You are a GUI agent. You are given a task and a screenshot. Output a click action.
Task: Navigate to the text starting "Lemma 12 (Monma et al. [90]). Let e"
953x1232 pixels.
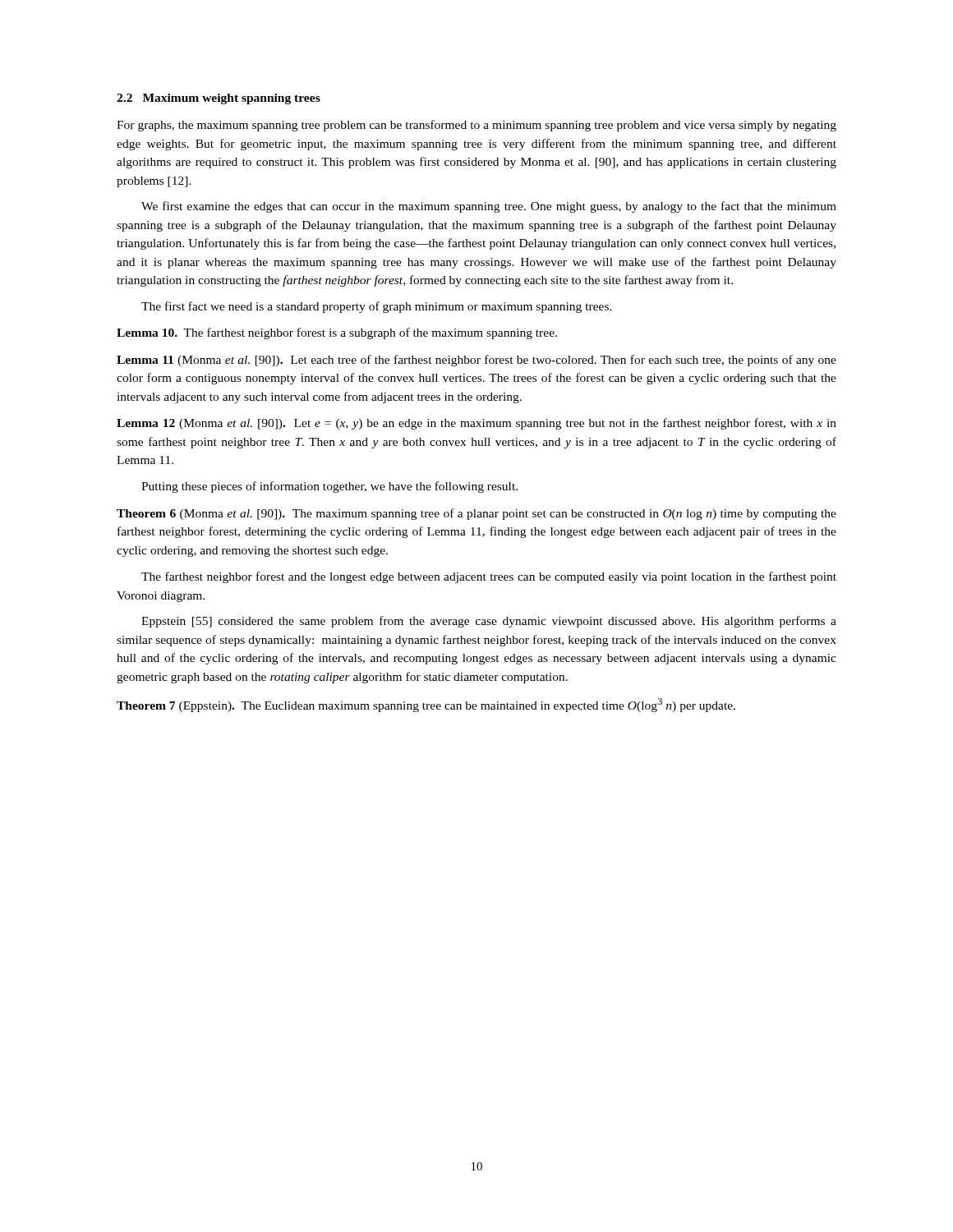476,441
